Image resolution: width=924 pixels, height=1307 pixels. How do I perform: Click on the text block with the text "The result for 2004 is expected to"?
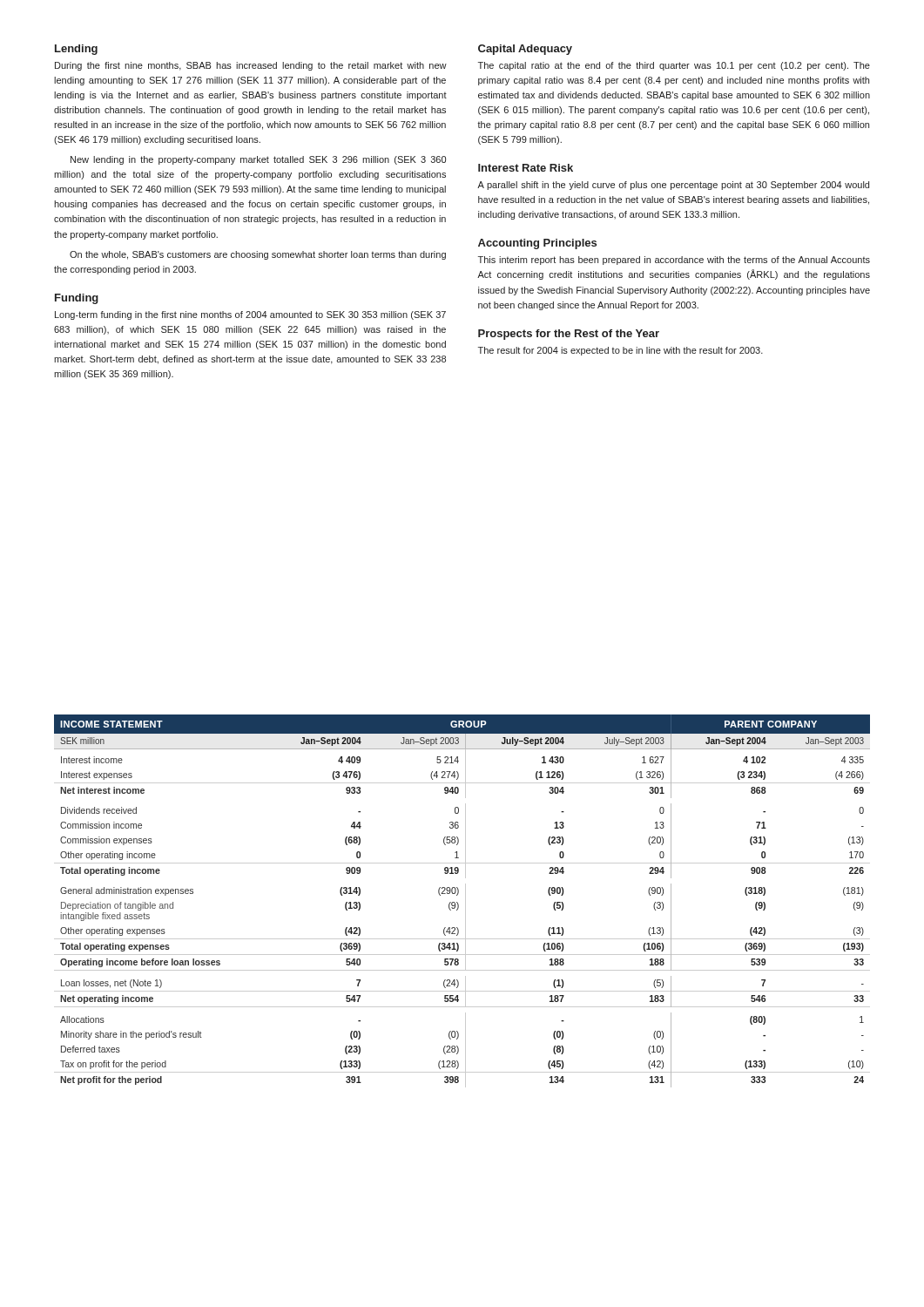tap(620, 350)
